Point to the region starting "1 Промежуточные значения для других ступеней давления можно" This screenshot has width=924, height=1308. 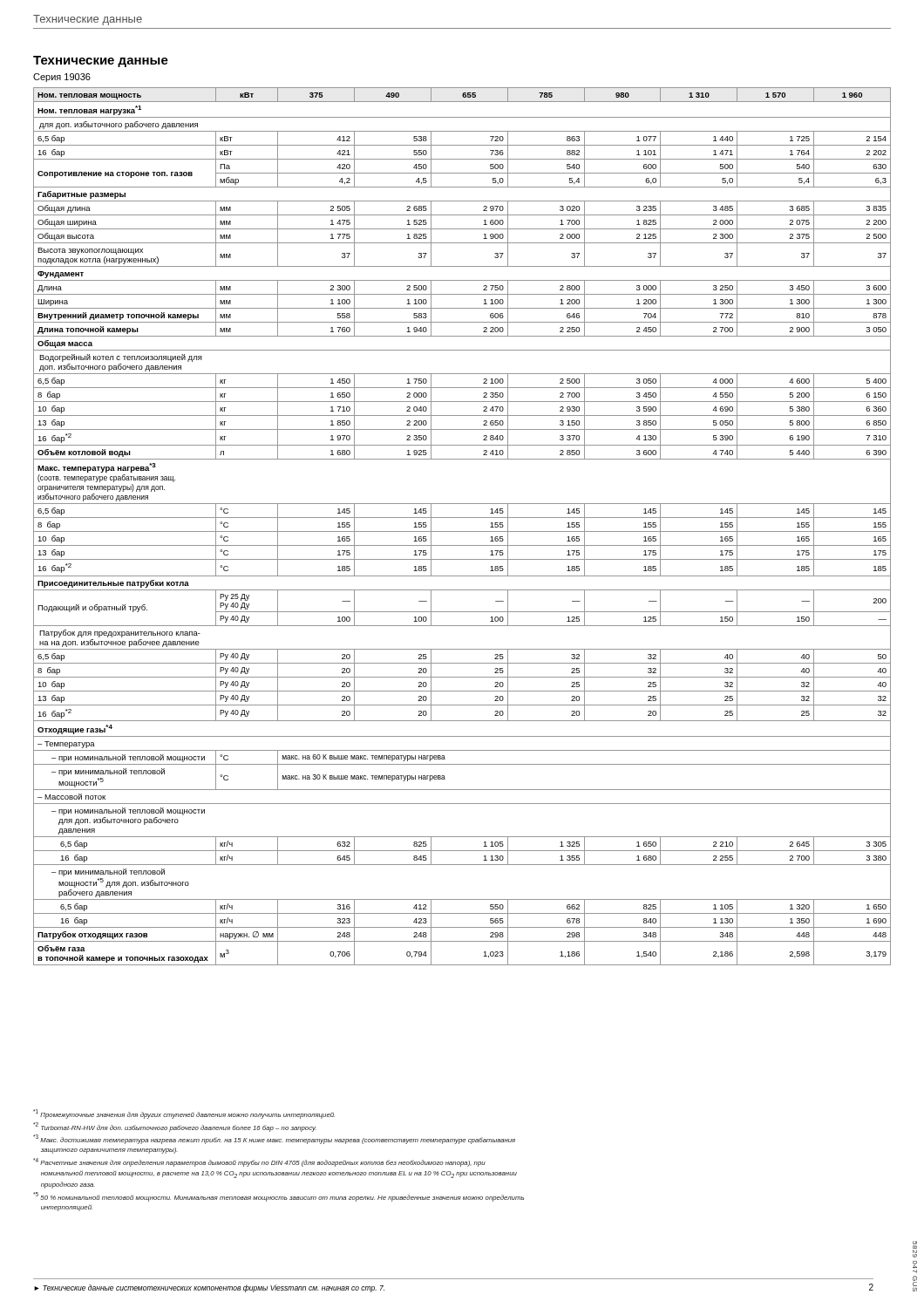coord(462,1160)
